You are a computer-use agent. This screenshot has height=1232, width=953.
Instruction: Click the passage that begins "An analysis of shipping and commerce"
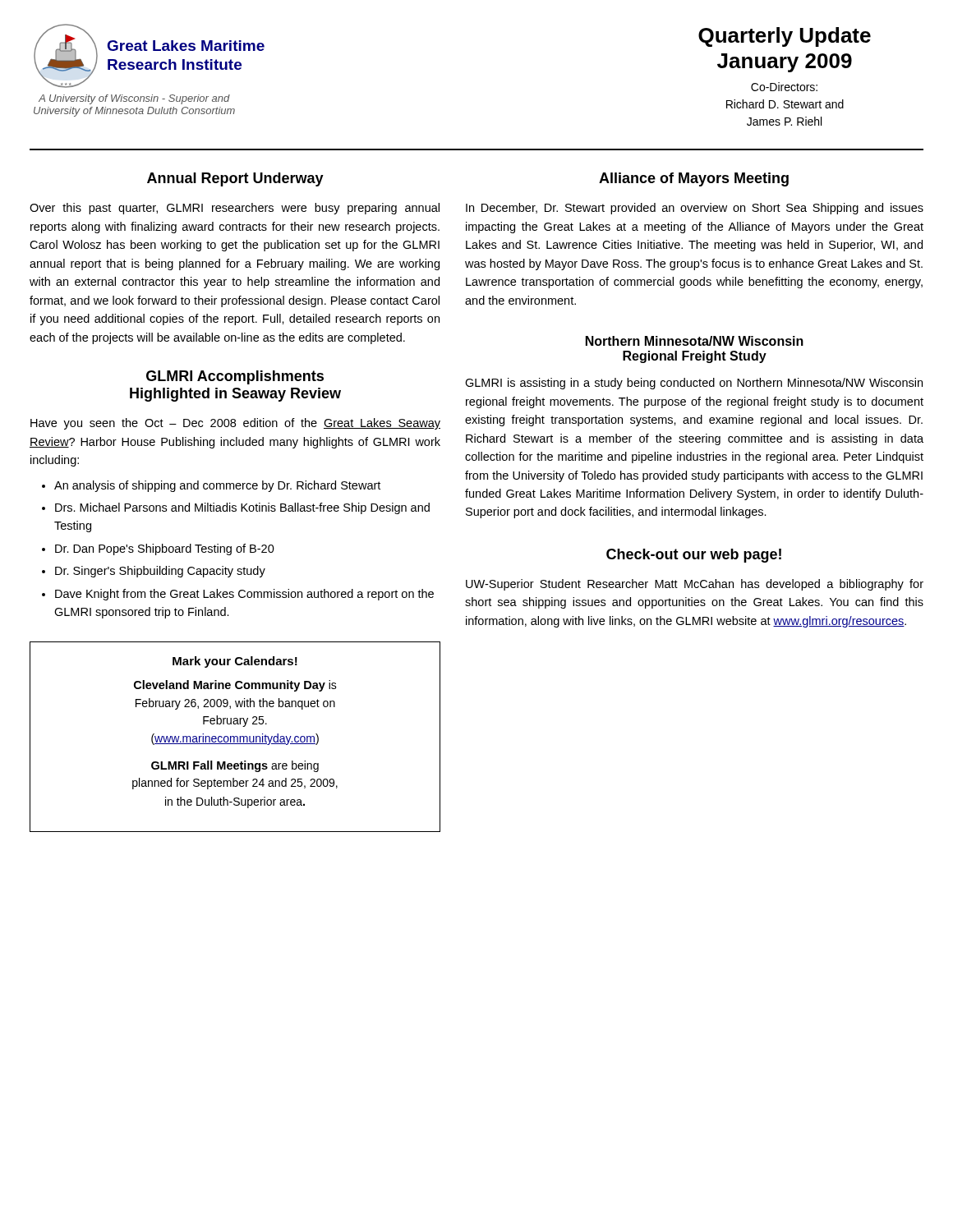click(x=217, y=485)
